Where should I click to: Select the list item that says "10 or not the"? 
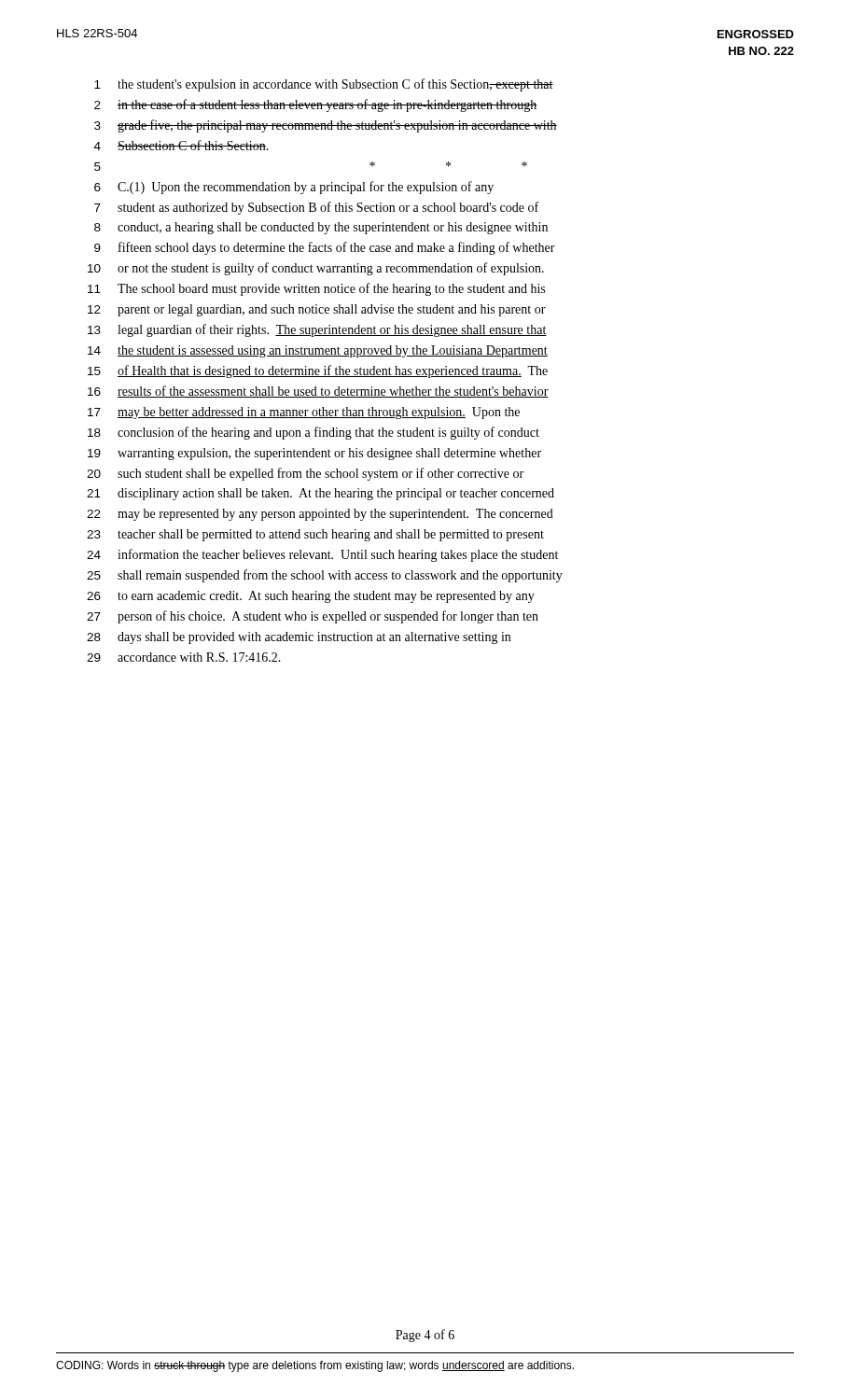425,269
